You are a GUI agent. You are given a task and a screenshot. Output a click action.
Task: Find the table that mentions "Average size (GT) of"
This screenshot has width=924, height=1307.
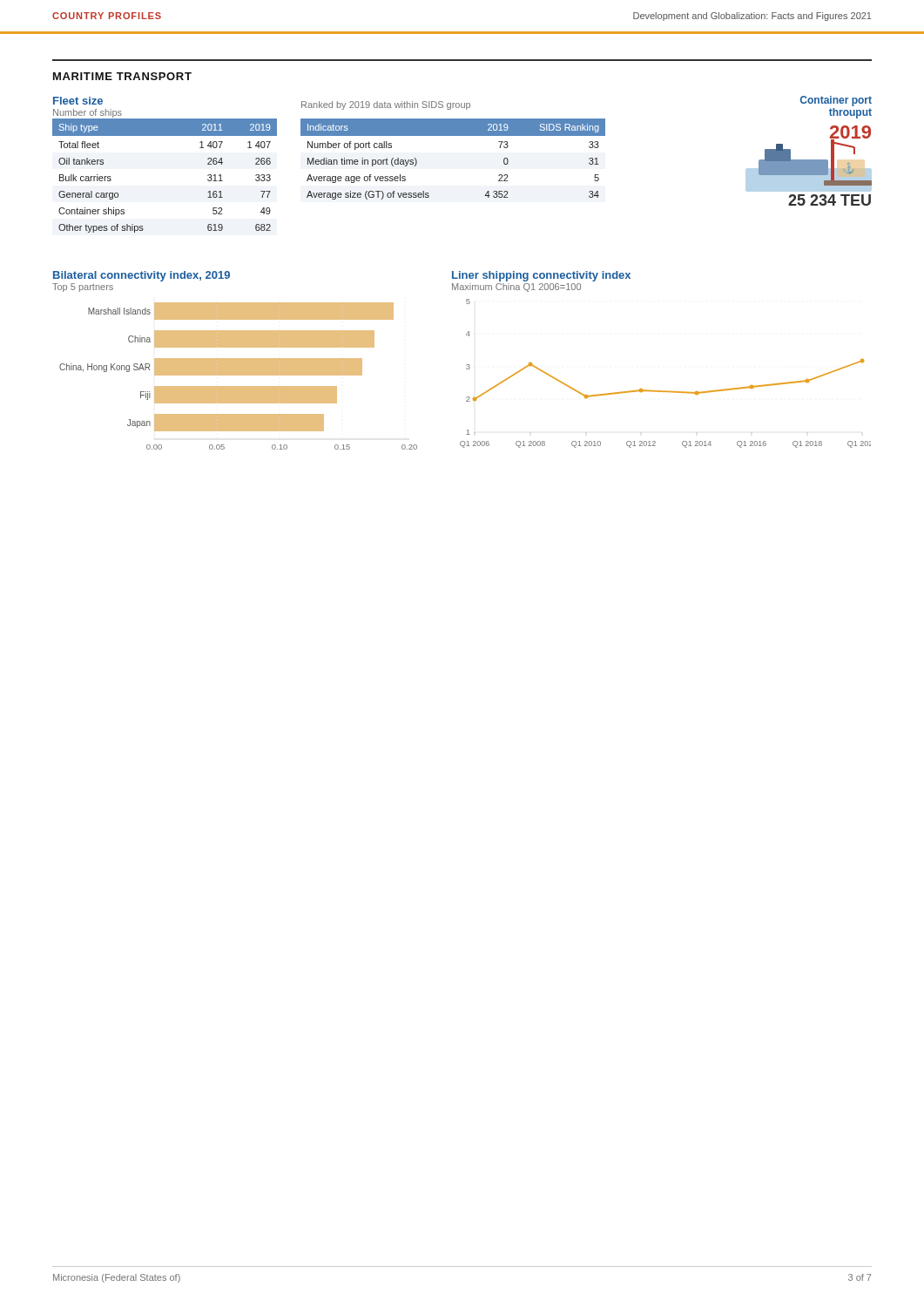[453, 160]
